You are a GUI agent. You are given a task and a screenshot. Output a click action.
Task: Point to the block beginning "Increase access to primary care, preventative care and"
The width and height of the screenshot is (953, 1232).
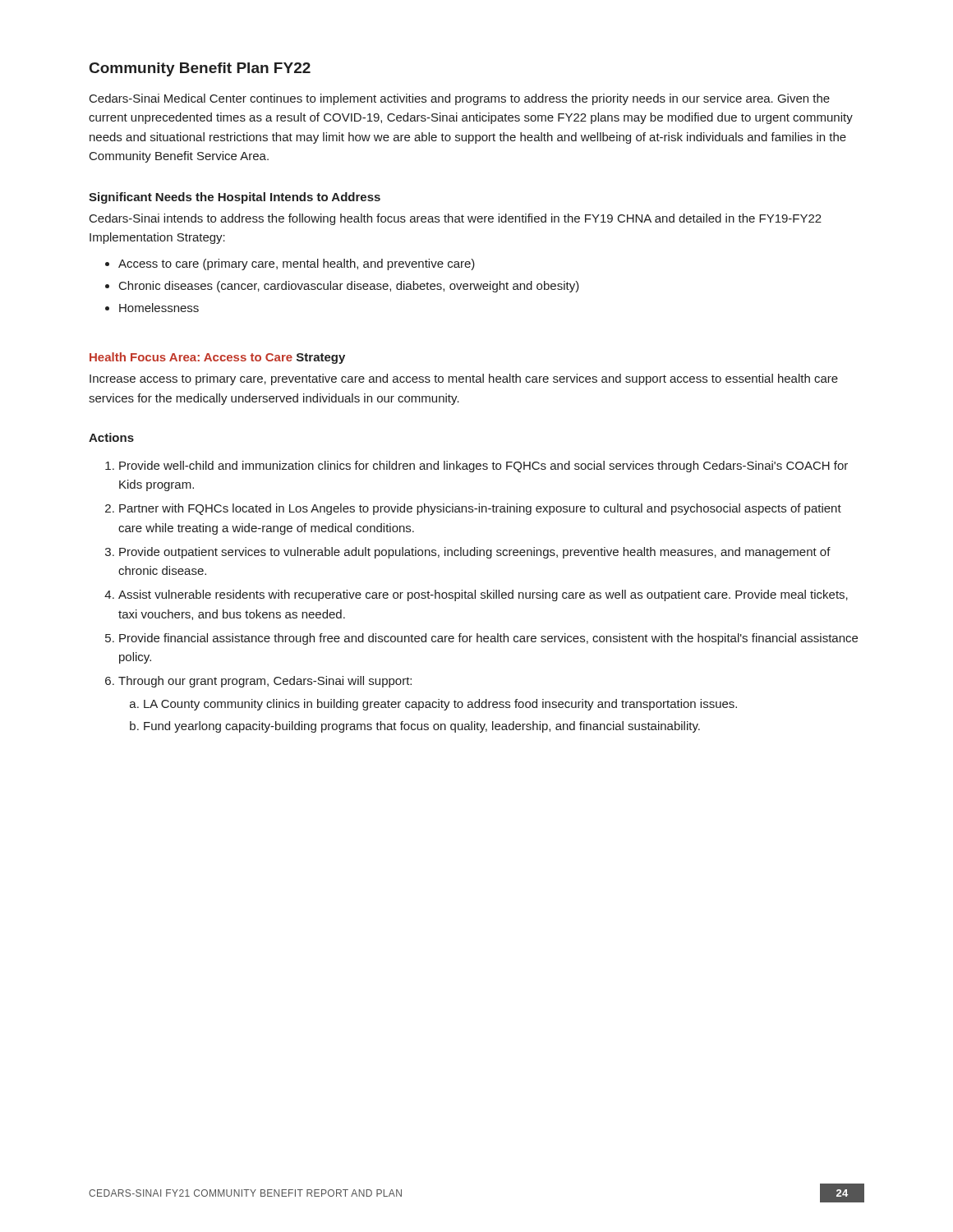(476, 388)
